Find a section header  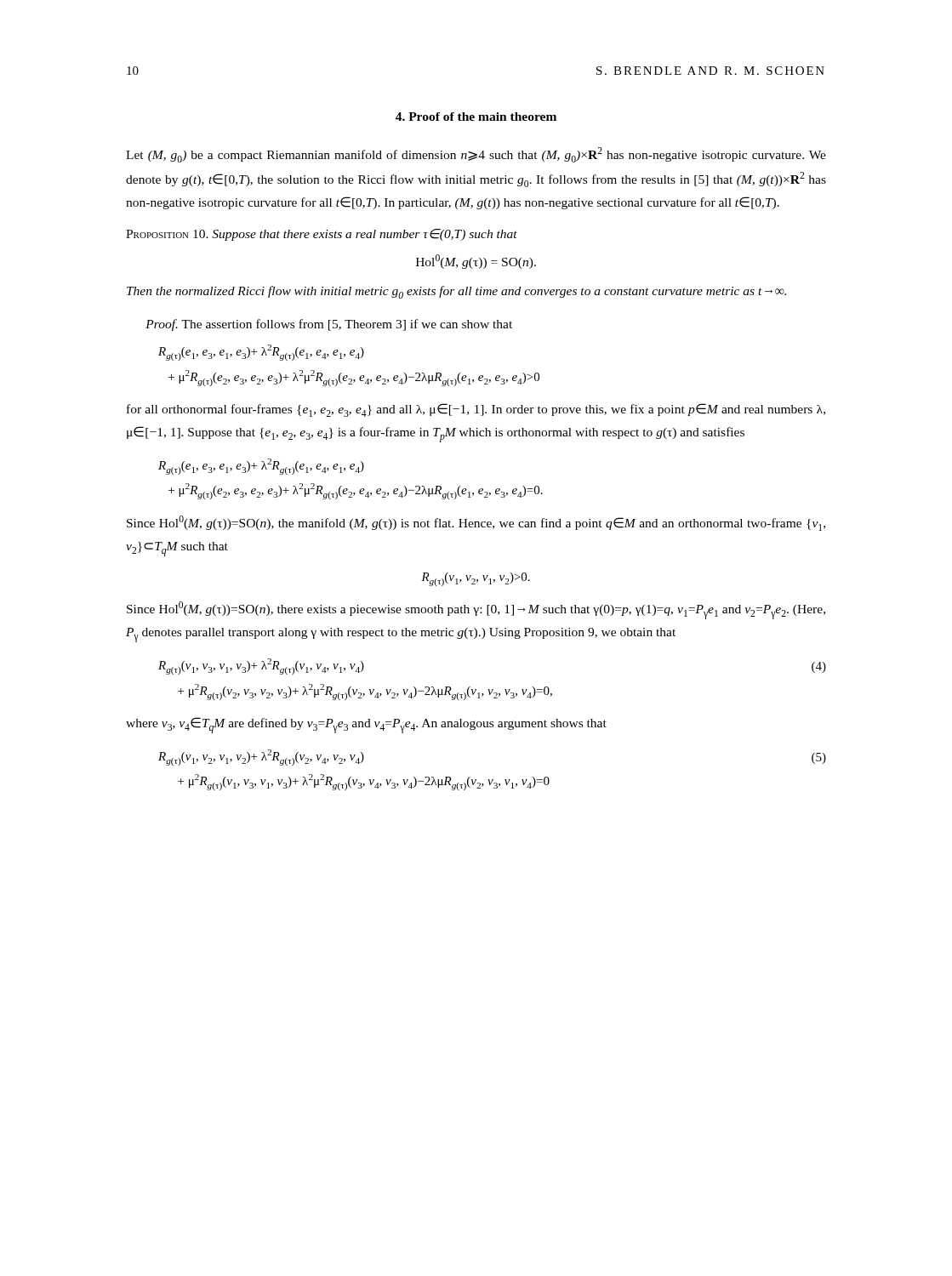tap(476, 116)
